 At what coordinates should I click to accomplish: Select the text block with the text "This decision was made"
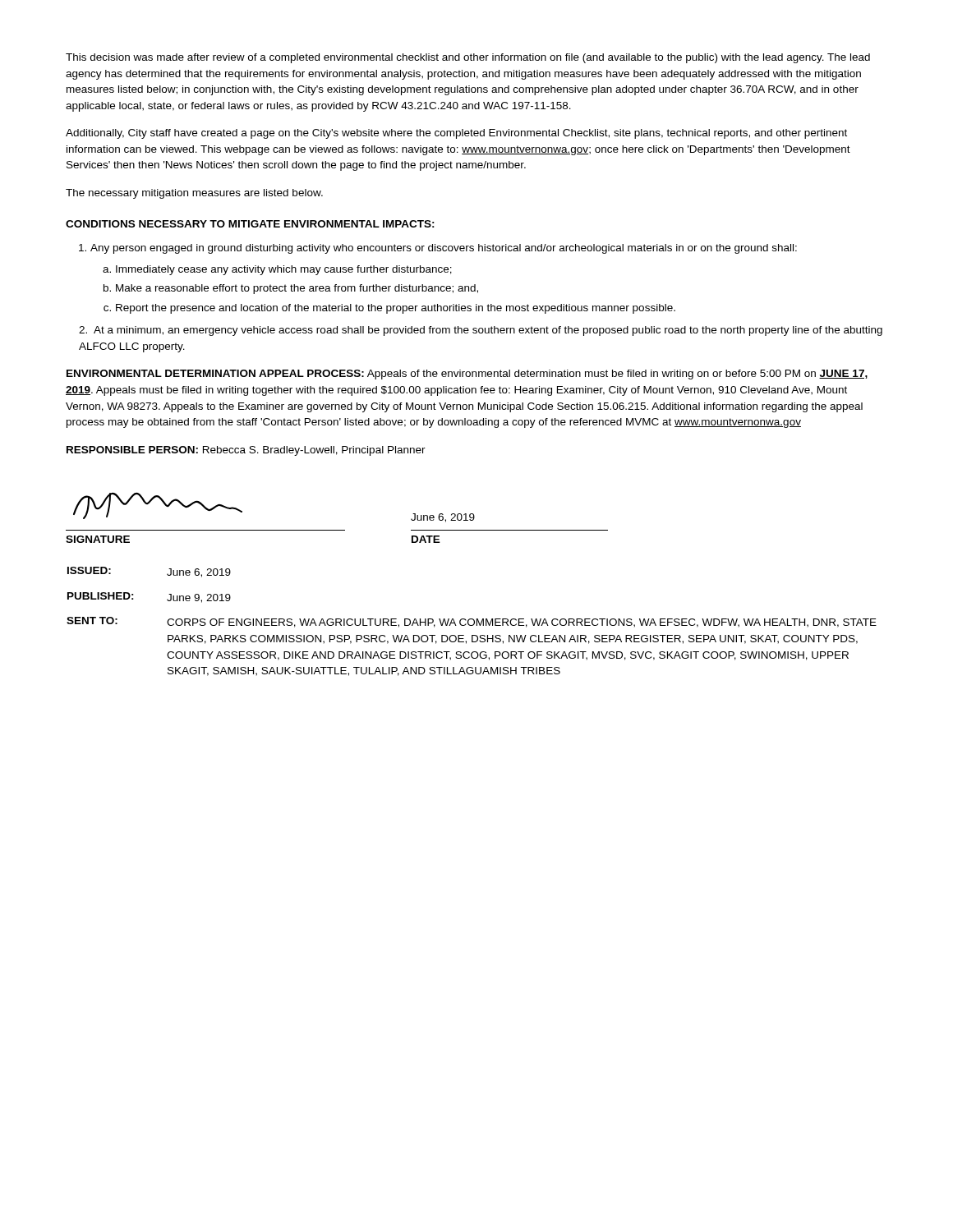(x=474, y=81)
